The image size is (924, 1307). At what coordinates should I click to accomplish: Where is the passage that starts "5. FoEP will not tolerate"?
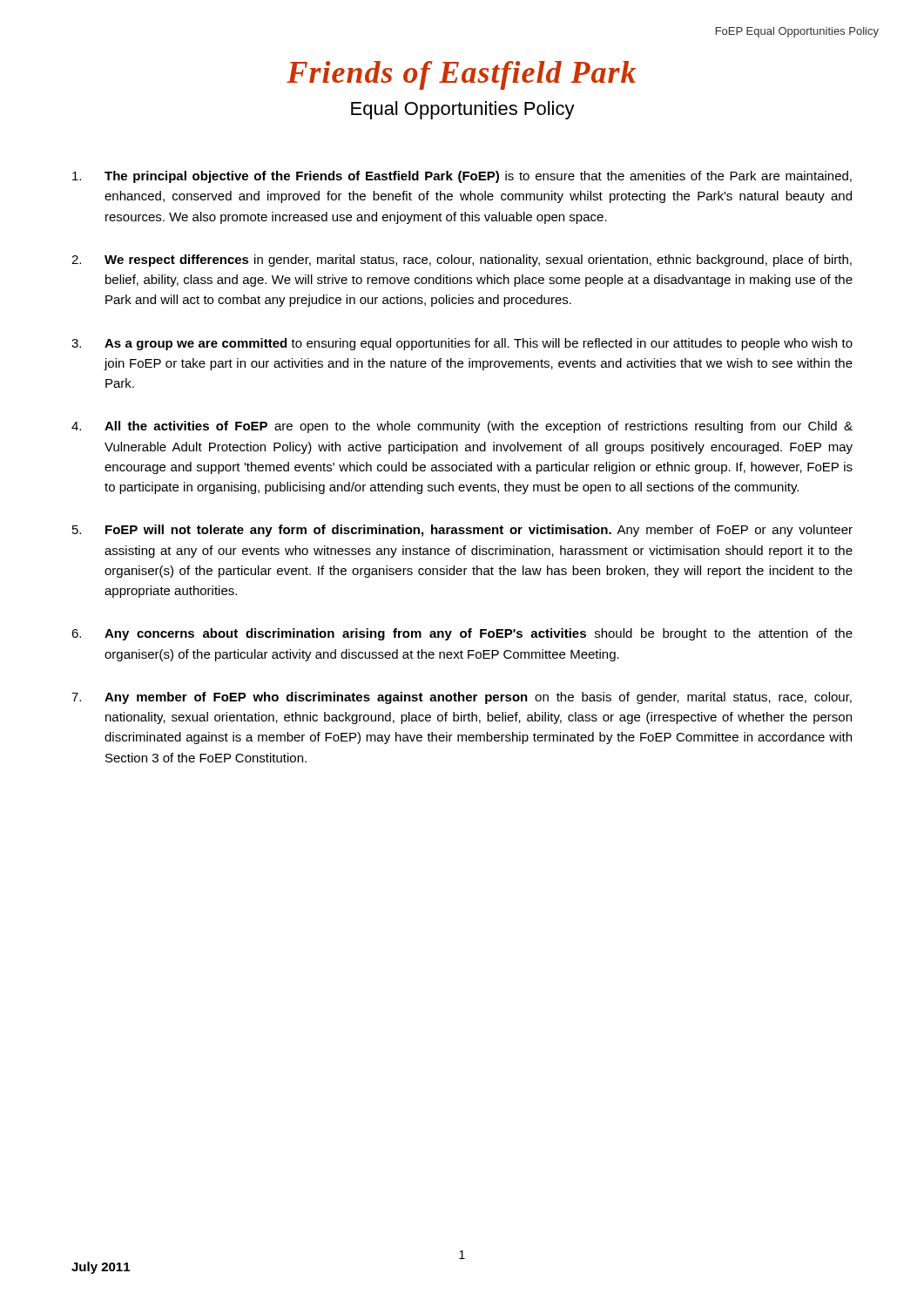coord(462,560)
